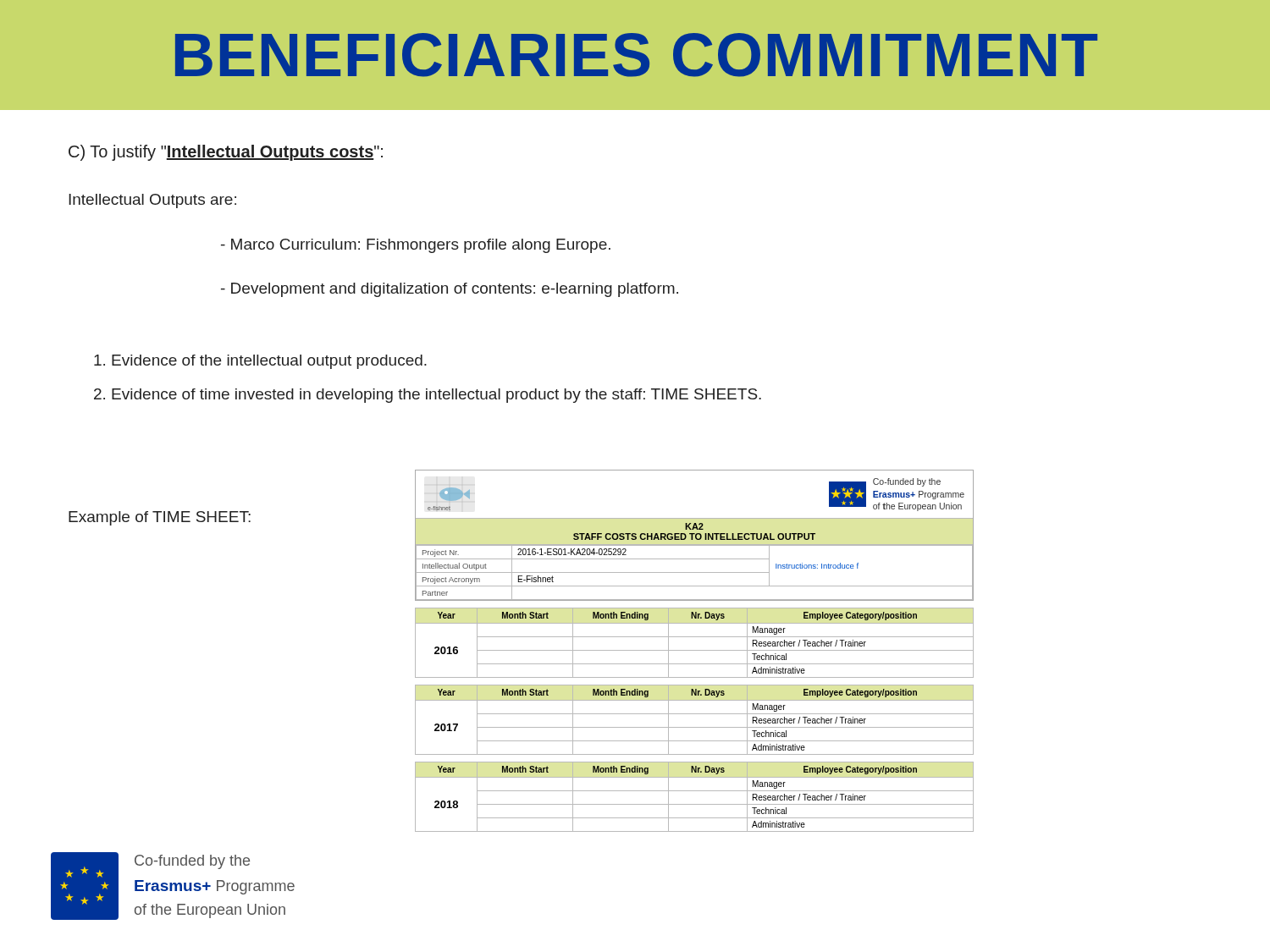Select the section header that reads "C) To justify "Intellectual Outputs"
This screenshot has height=952, width=1270.
pos(226,151)
